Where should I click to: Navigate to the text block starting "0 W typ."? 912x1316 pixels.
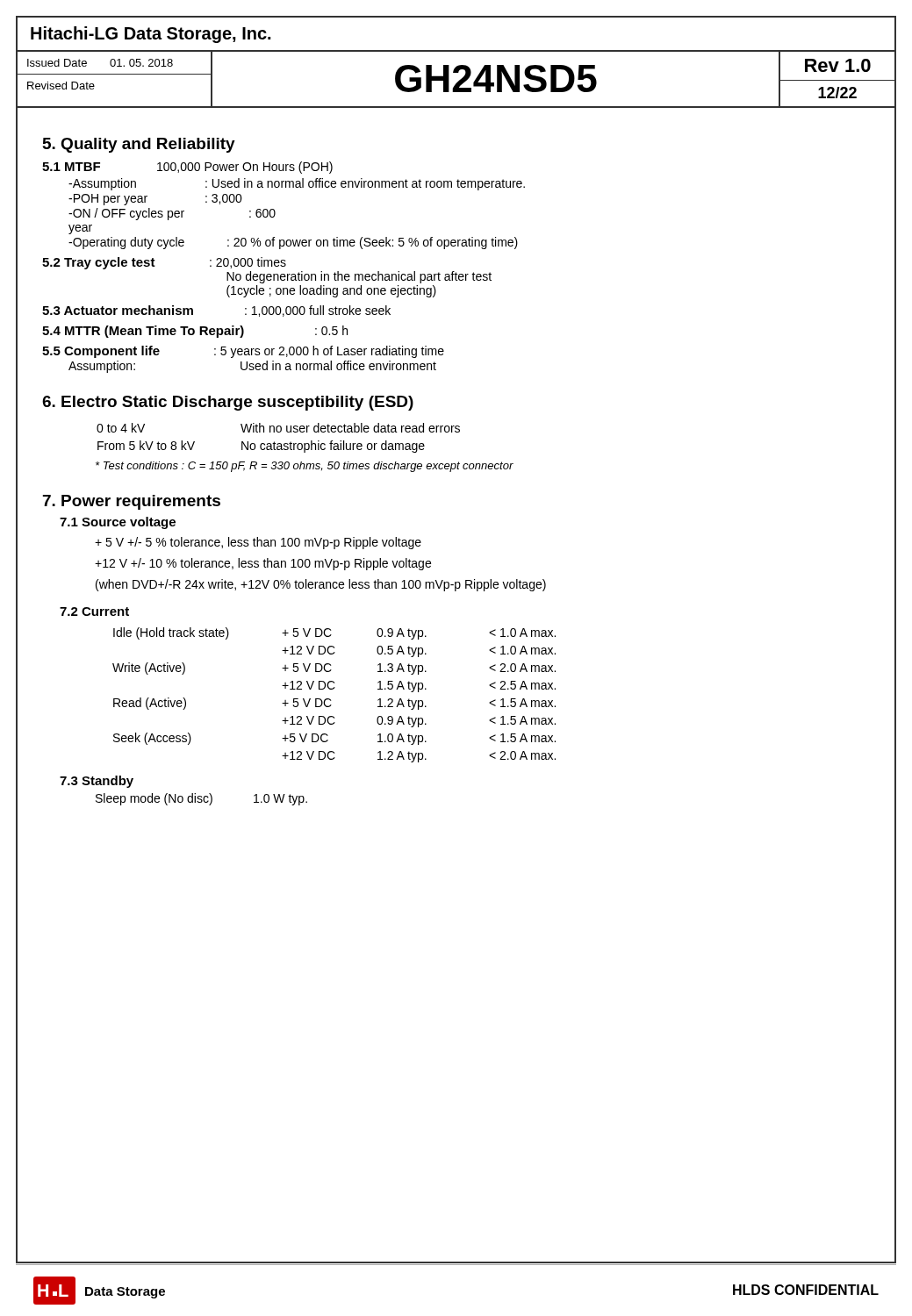(280, 799)
